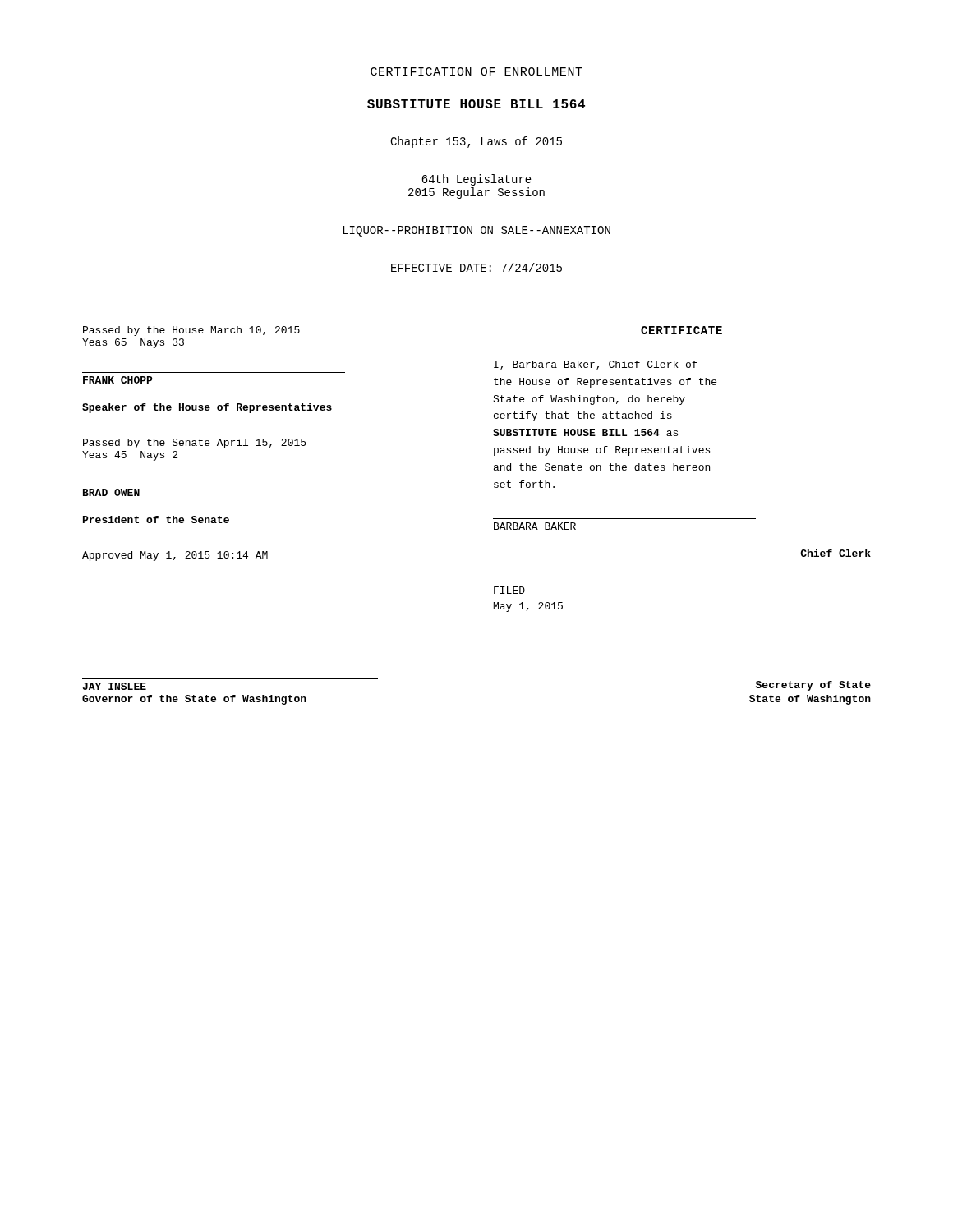Locate the text block starting "CERTIFICATION OF ENROLLMENT"
The width and height of the screenshot is (953, 1232).
(476, 73)
